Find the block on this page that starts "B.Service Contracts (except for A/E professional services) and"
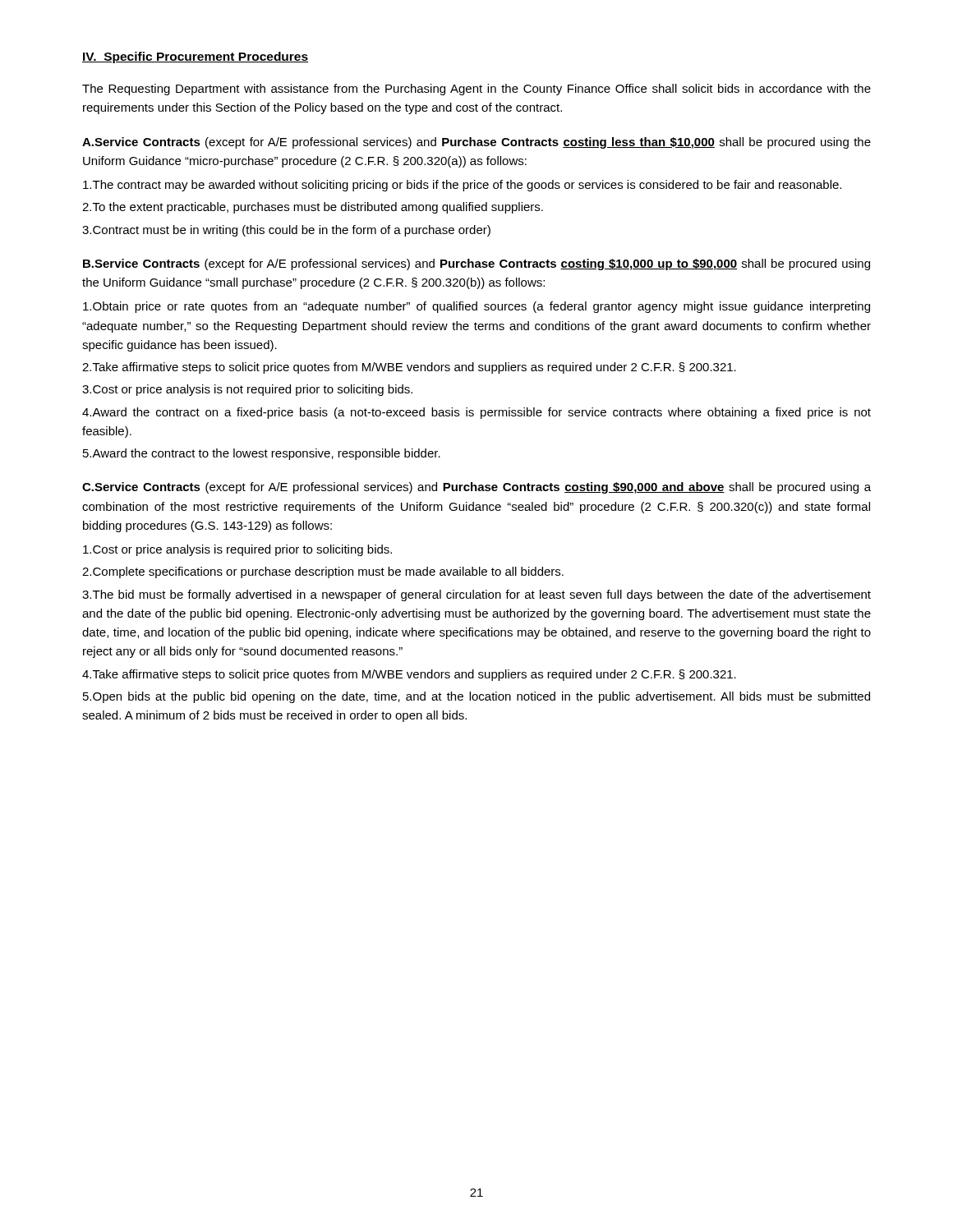This screenshot has width=953, height=1232. click(476, 273)
